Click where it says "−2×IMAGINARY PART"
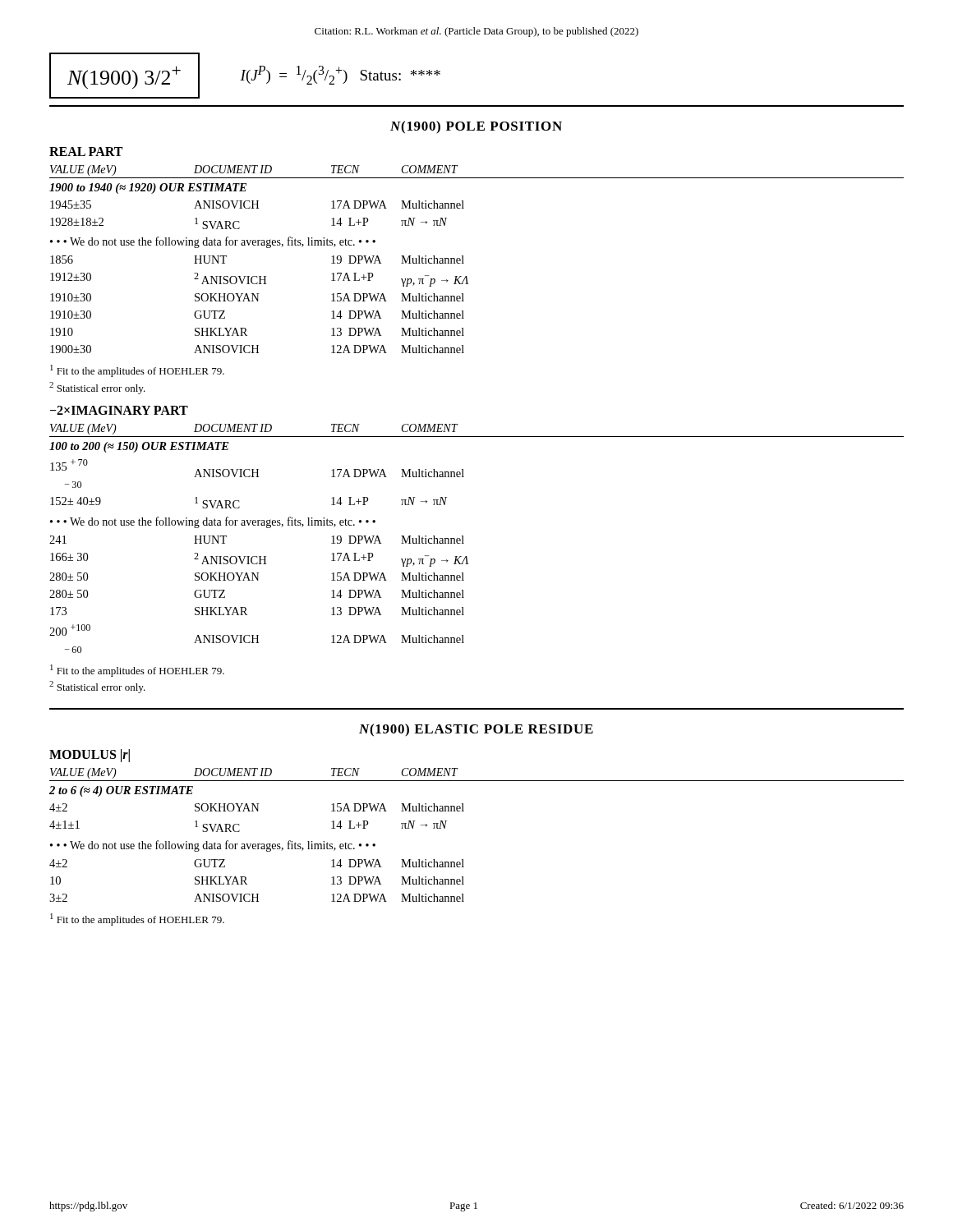Screen dimensions: 1232x953 (119, 410)
